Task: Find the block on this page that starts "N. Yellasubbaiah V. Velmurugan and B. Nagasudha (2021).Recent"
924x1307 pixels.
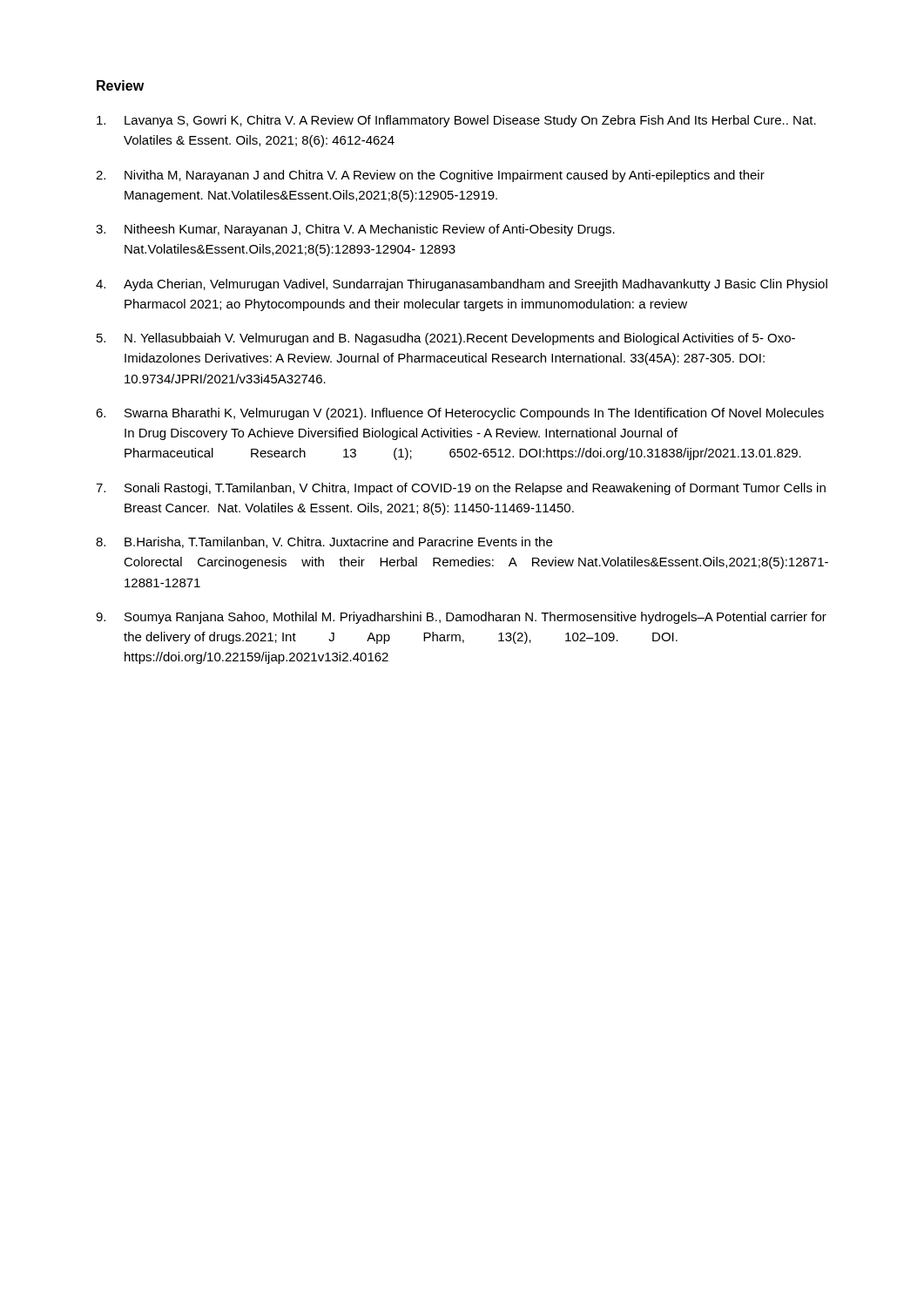Action: 480,358
